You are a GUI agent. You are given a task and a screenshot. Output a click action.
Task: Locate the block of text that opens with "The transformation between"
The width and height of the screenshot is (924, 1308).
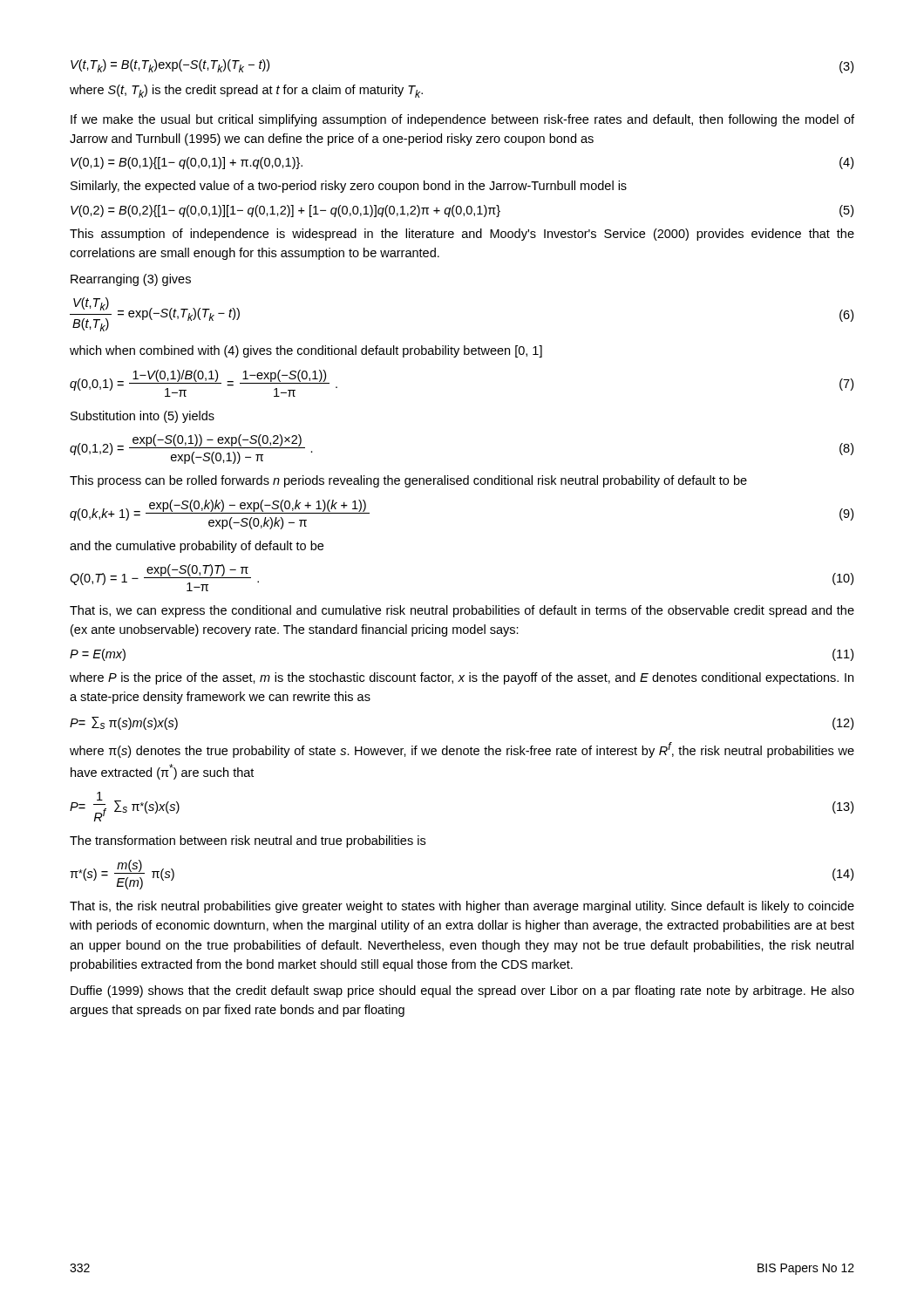(x=248, y=841)
